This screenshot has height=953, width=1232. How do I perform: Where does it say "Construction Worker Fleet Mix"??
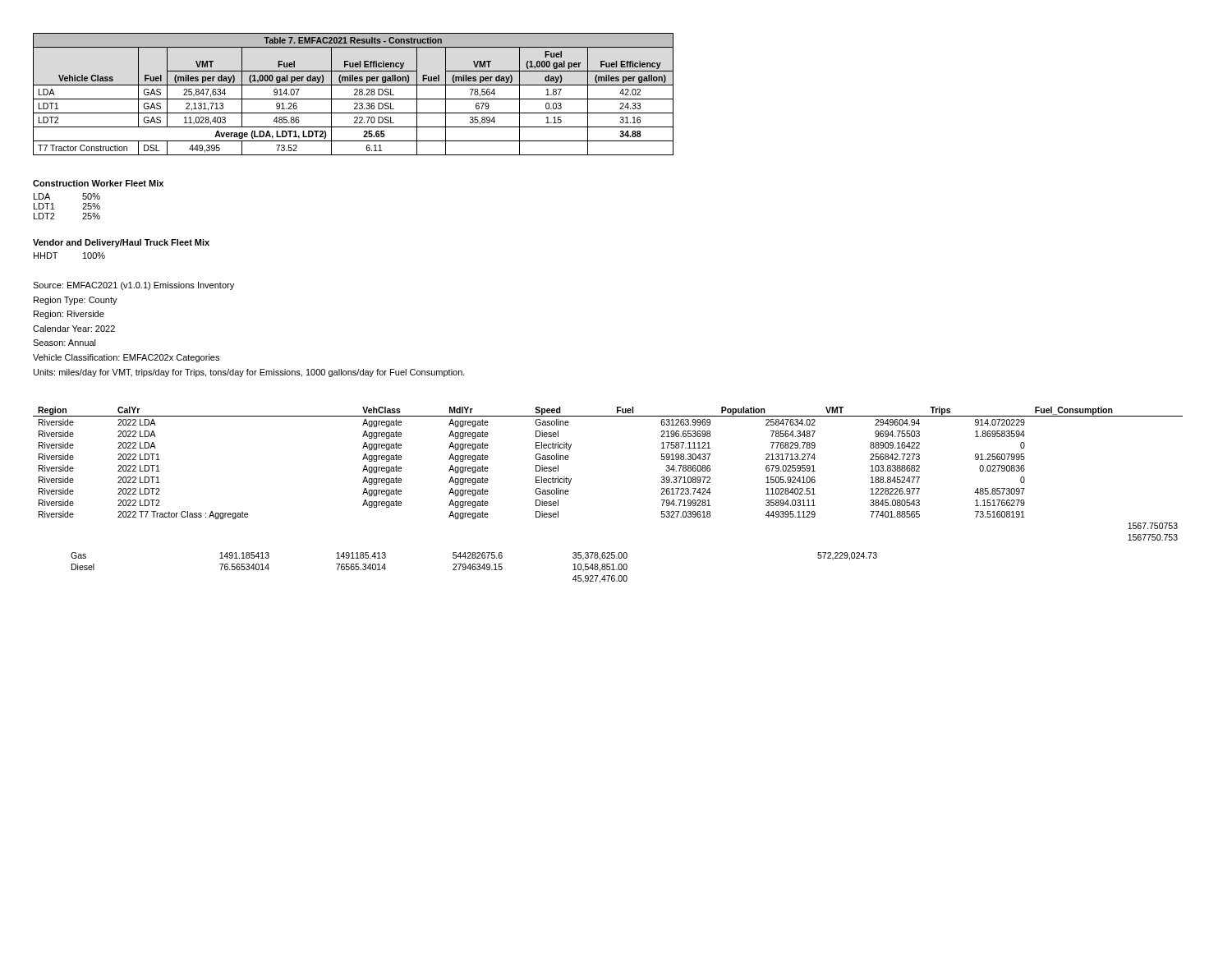(98, 183)
